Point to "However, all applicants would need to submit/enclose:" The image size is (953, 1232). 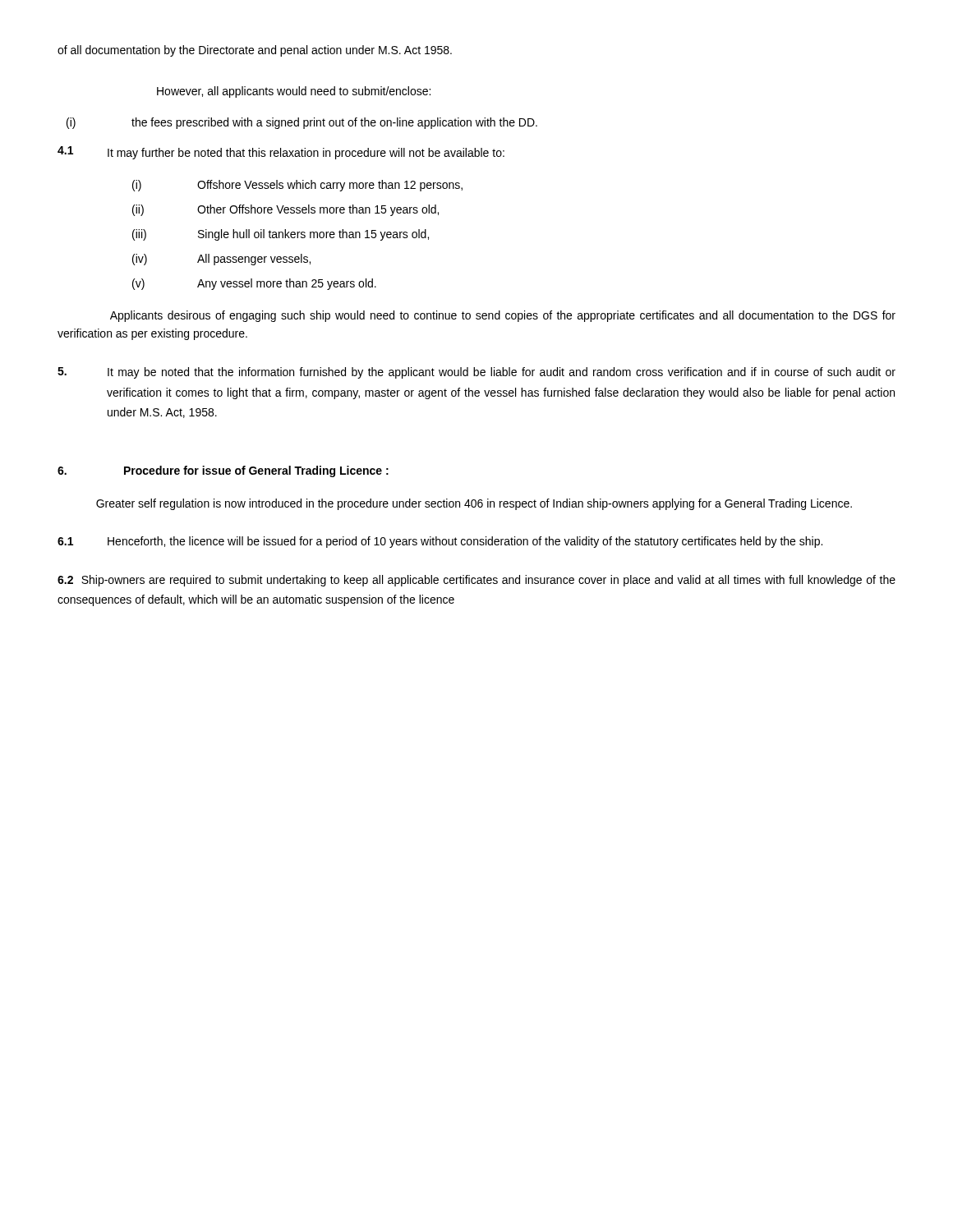294,91
